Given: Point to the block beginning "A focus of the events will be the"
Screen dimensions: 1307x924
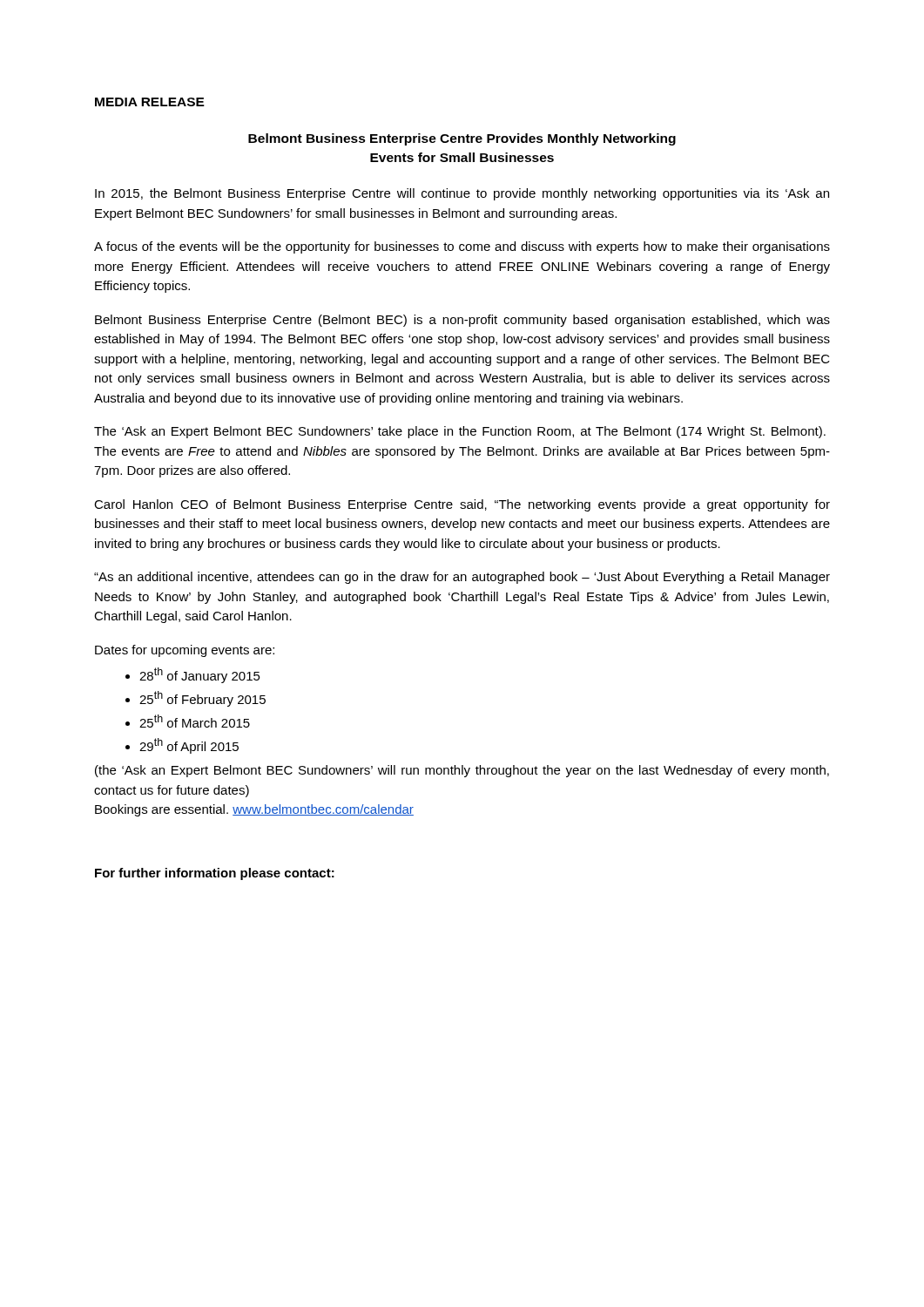Looking at the screenshot, I should [x=462, y=266].
